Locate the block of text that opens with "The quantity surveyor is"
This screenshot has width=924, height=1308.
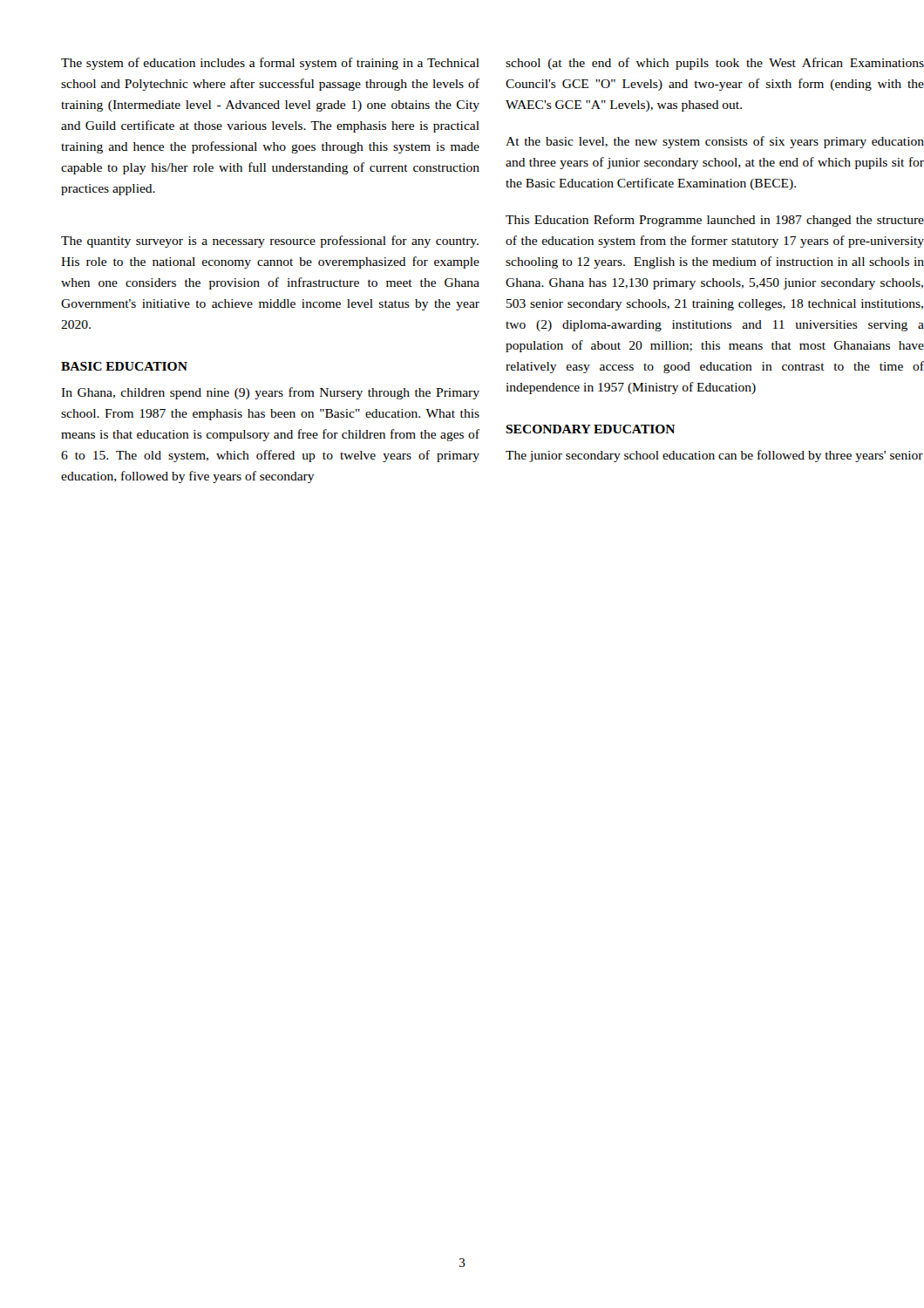(270, 282)
